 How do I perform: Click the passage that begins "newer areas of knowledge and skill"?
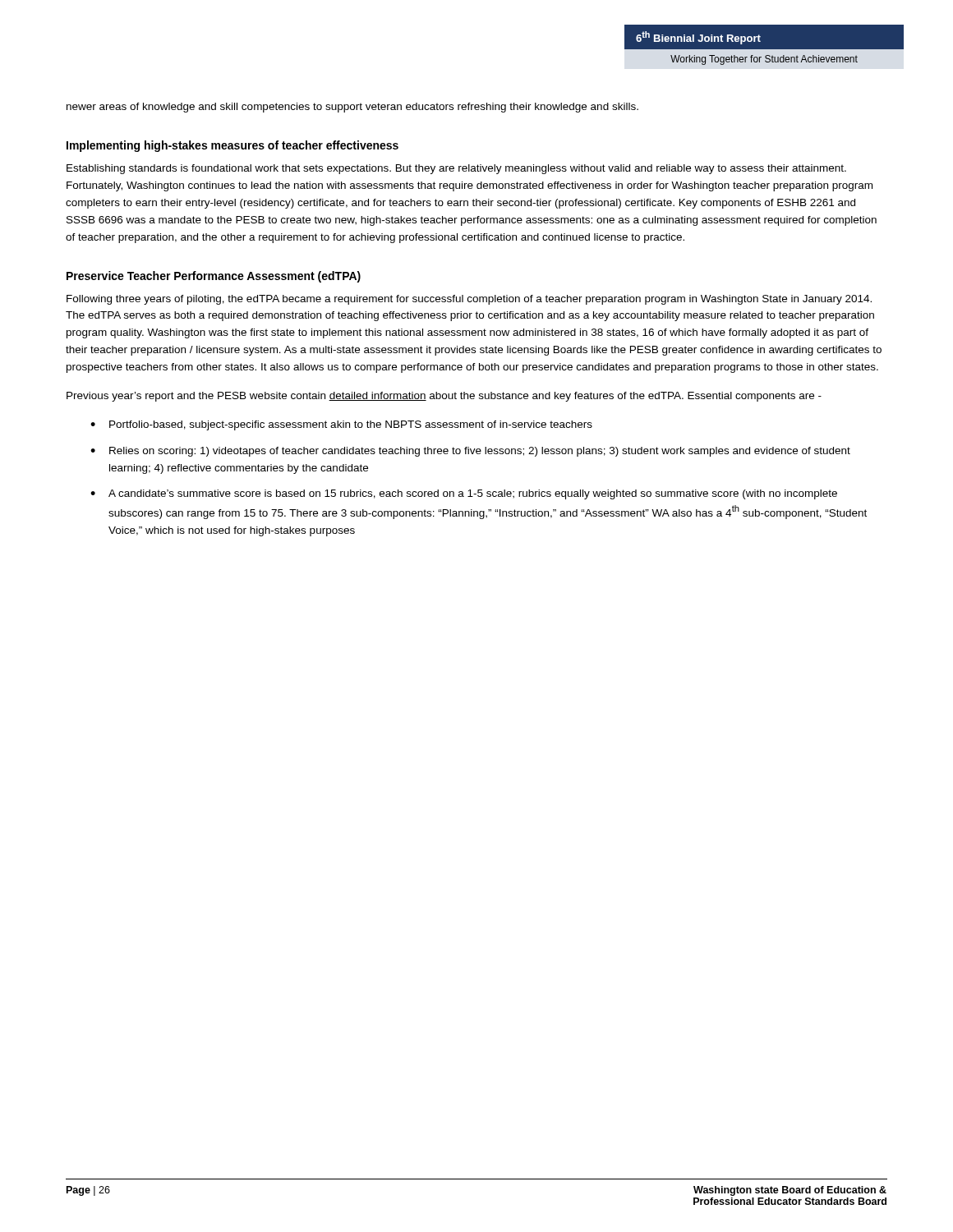click(352, 106)
